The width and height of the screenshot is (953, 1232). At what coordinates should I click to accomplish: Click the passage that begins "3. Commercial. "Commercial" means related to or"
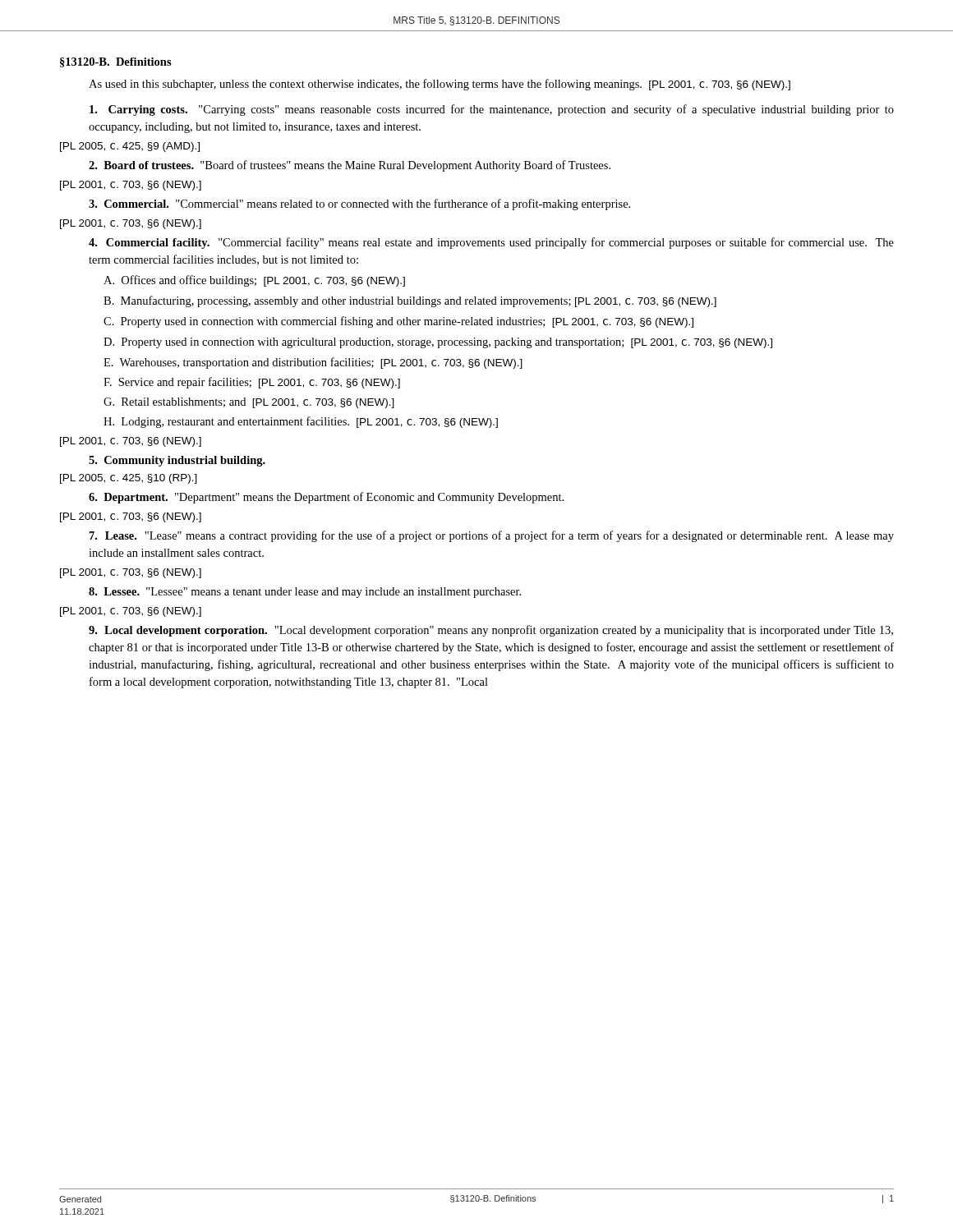pos(476,212)
